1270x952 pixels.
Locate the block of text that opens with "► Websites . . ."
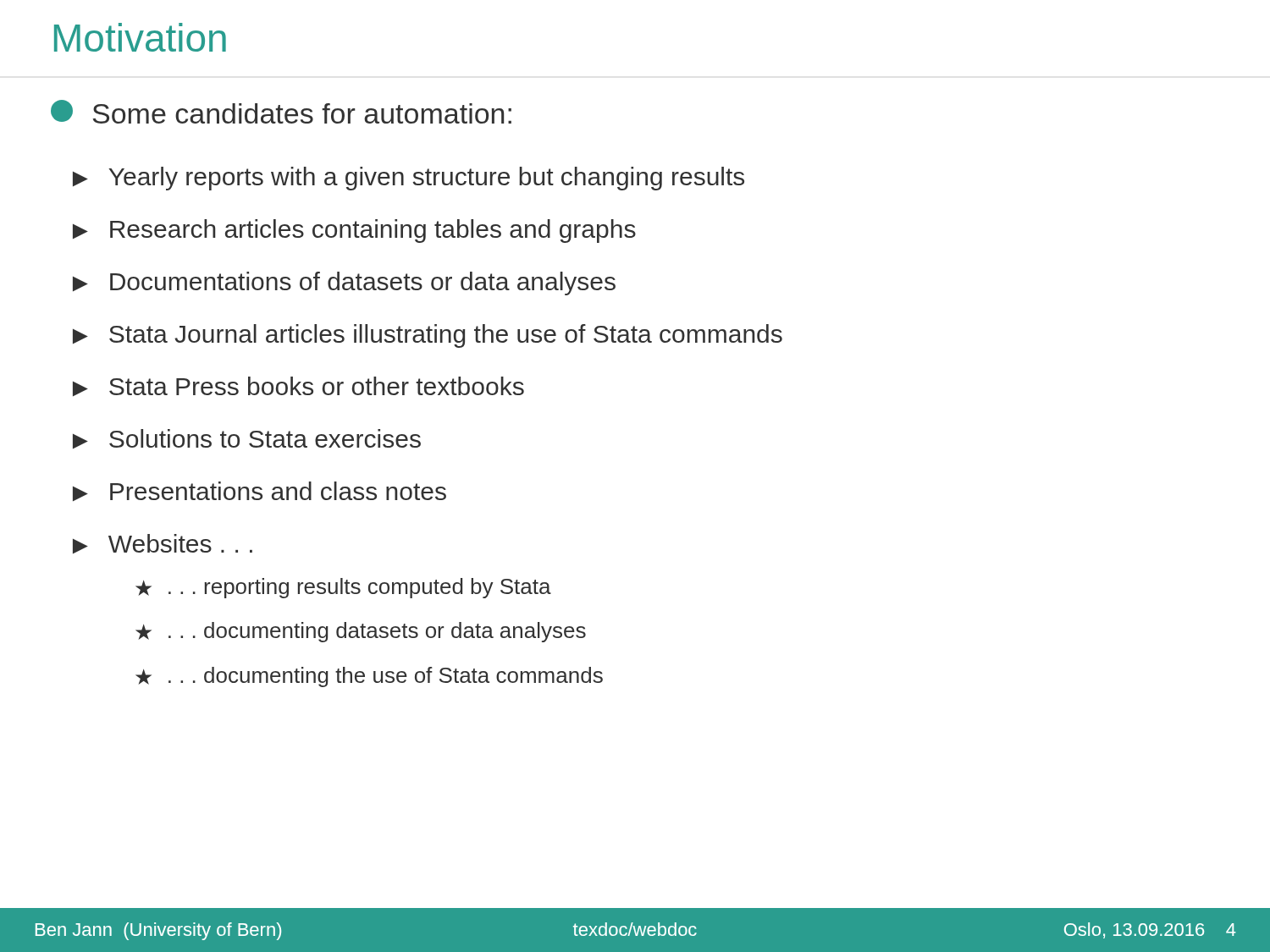(x=336, y=615)
